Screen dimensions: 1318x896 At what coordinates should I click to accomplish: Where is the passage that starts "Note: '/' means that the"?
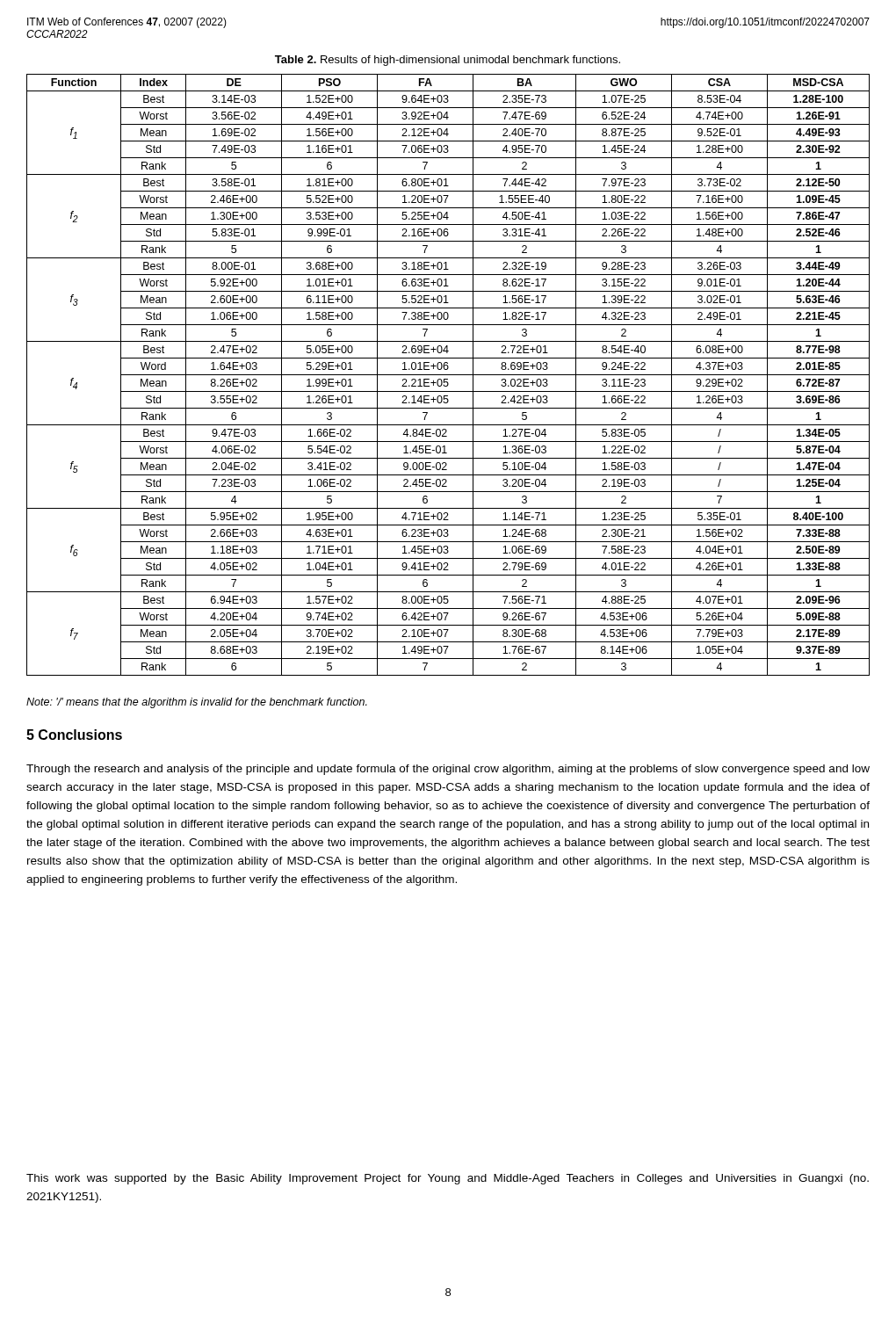click(x=197, y=702)
